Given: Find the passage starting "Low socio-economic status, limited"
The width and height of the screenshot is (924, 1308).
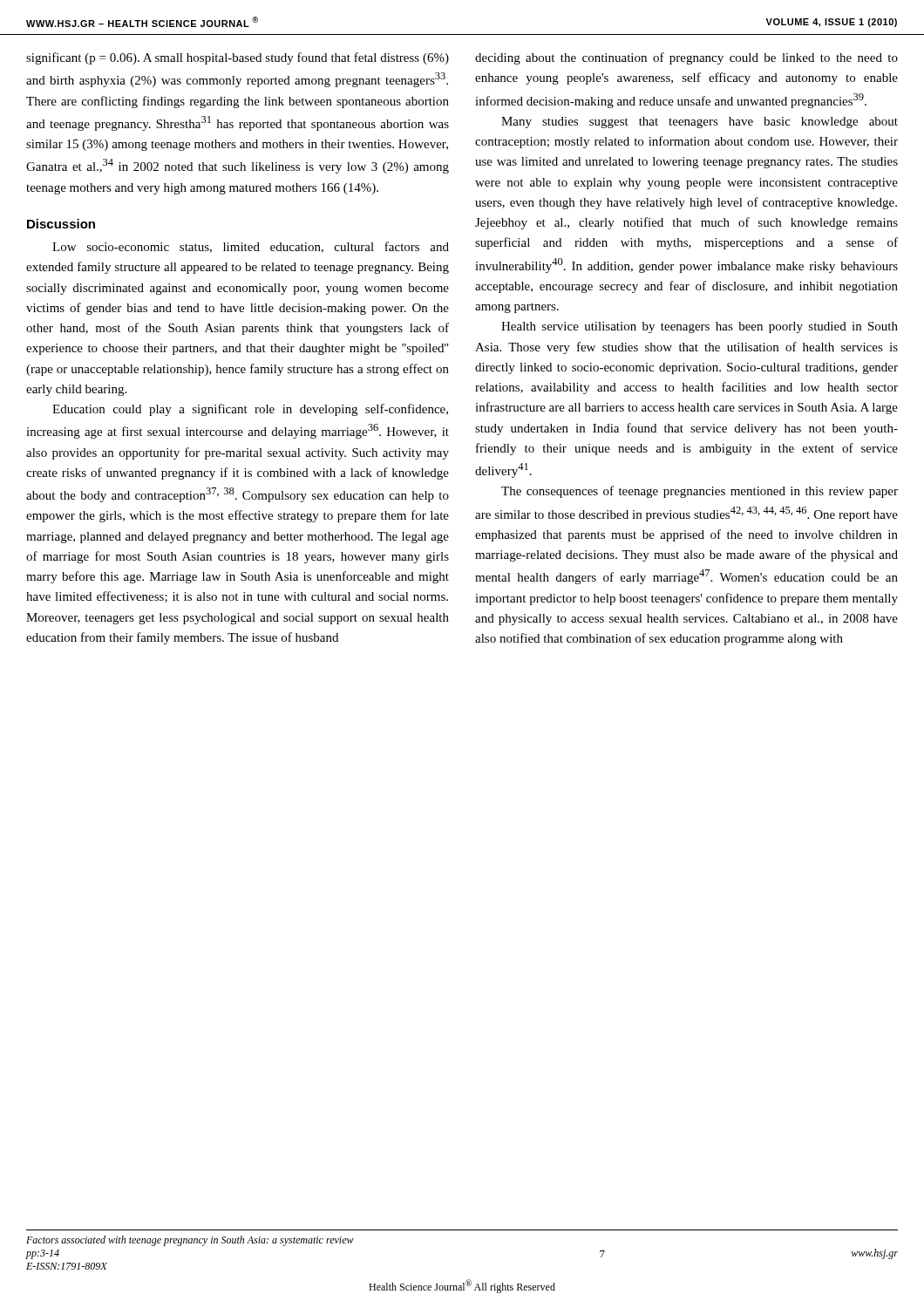Looking at the screenshot, I should click(x=238, y=318).
